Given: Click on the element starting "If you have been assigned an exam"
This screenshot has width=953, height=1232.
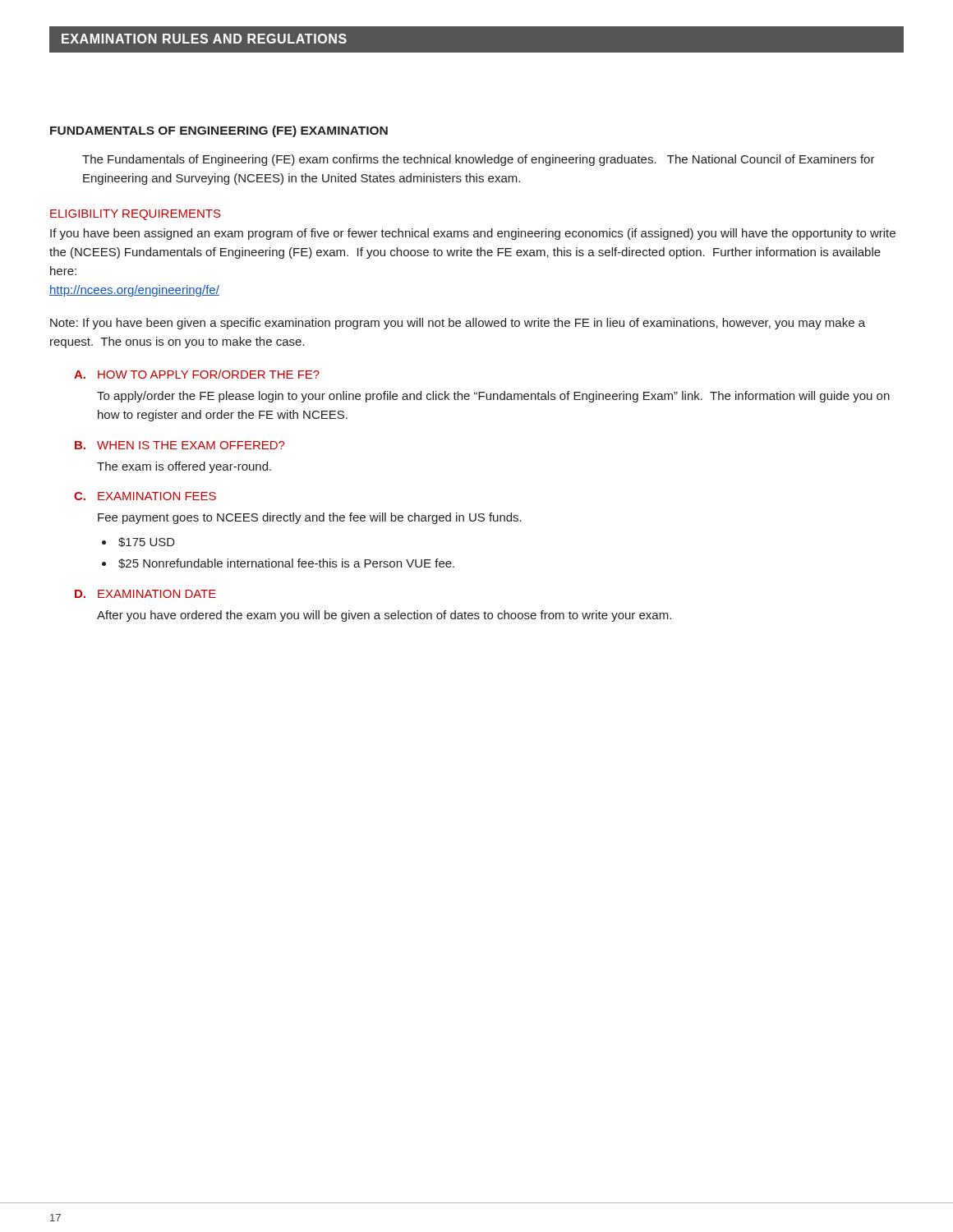Looking at the screenshot, I should click(473, 261).
